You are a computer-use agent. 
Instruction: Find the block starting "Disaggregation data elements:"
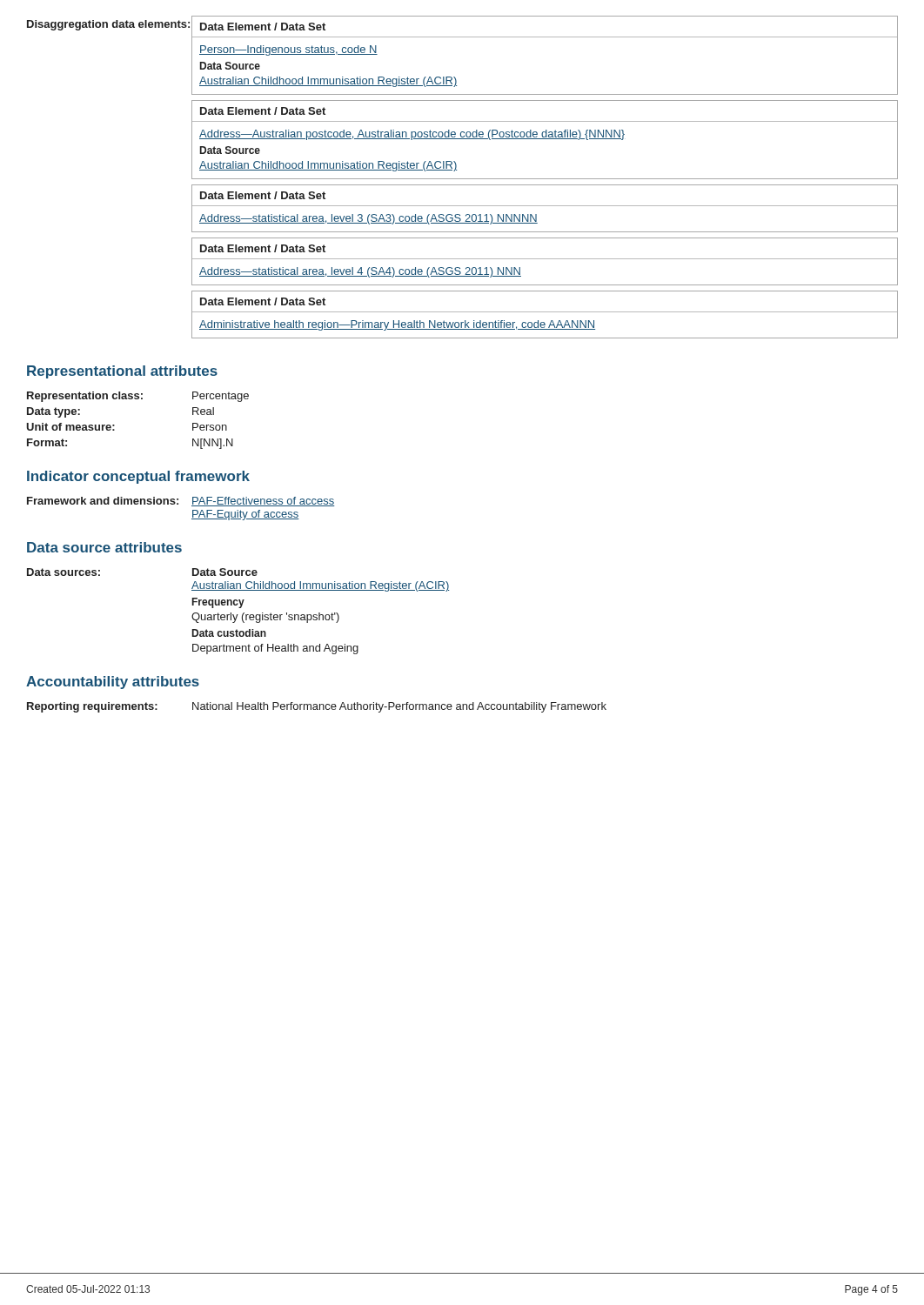[108, 24]
